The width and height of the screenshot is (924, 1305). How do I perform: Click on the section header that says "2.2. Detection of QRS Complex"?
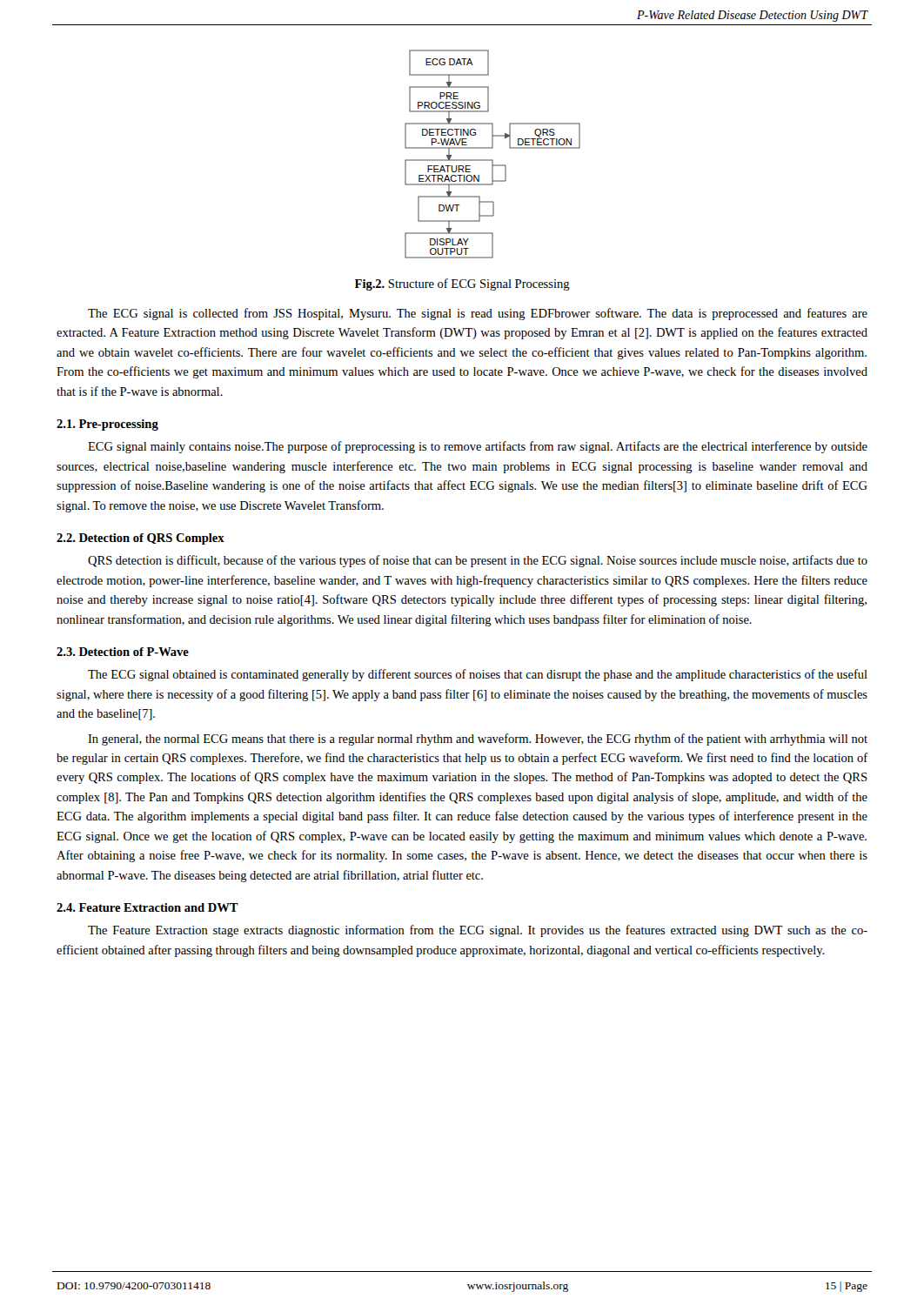[140, 538]
